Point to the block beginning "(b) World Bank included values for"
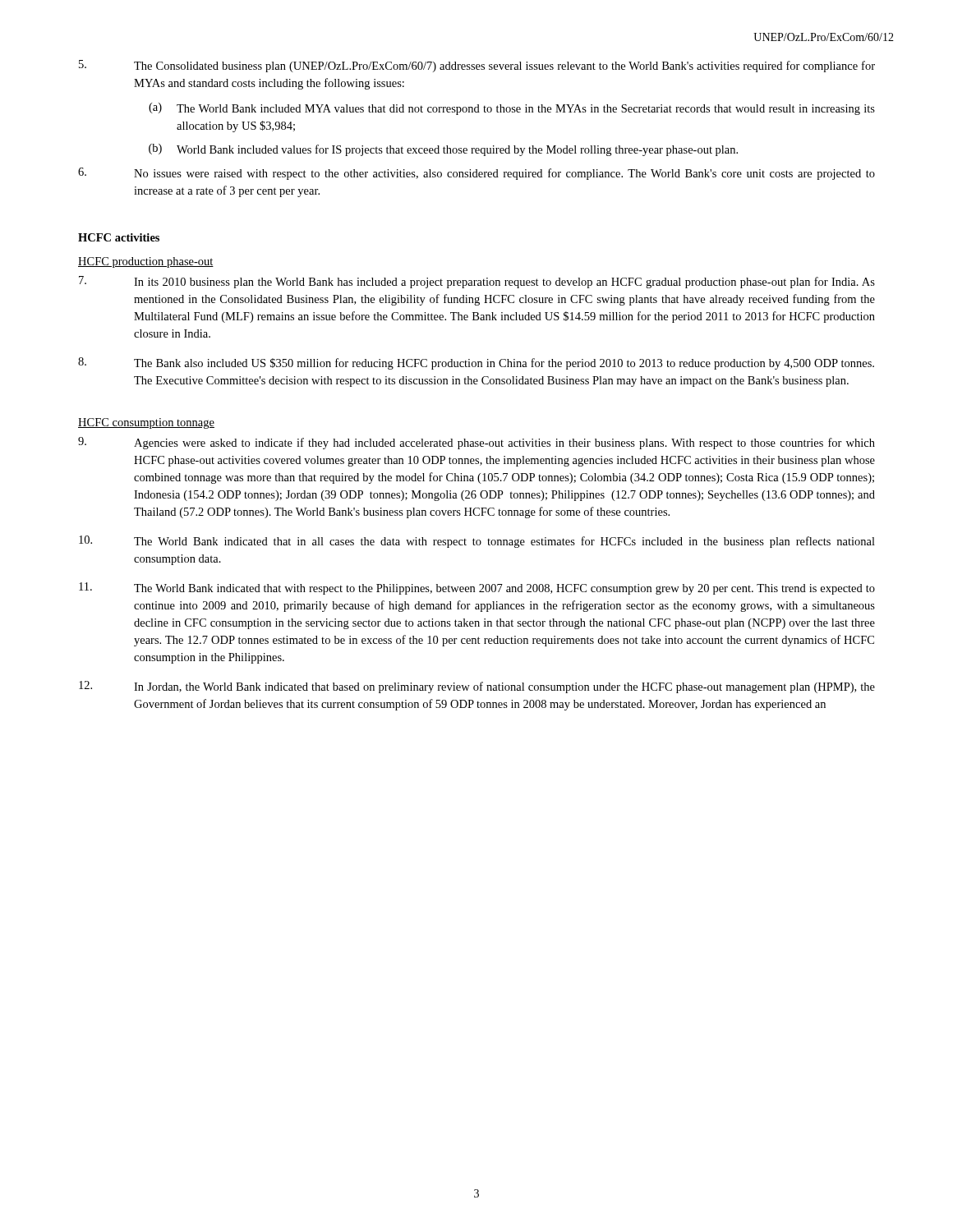The width and height of the screenshot is (953, 1232). [x=504, y=150]
